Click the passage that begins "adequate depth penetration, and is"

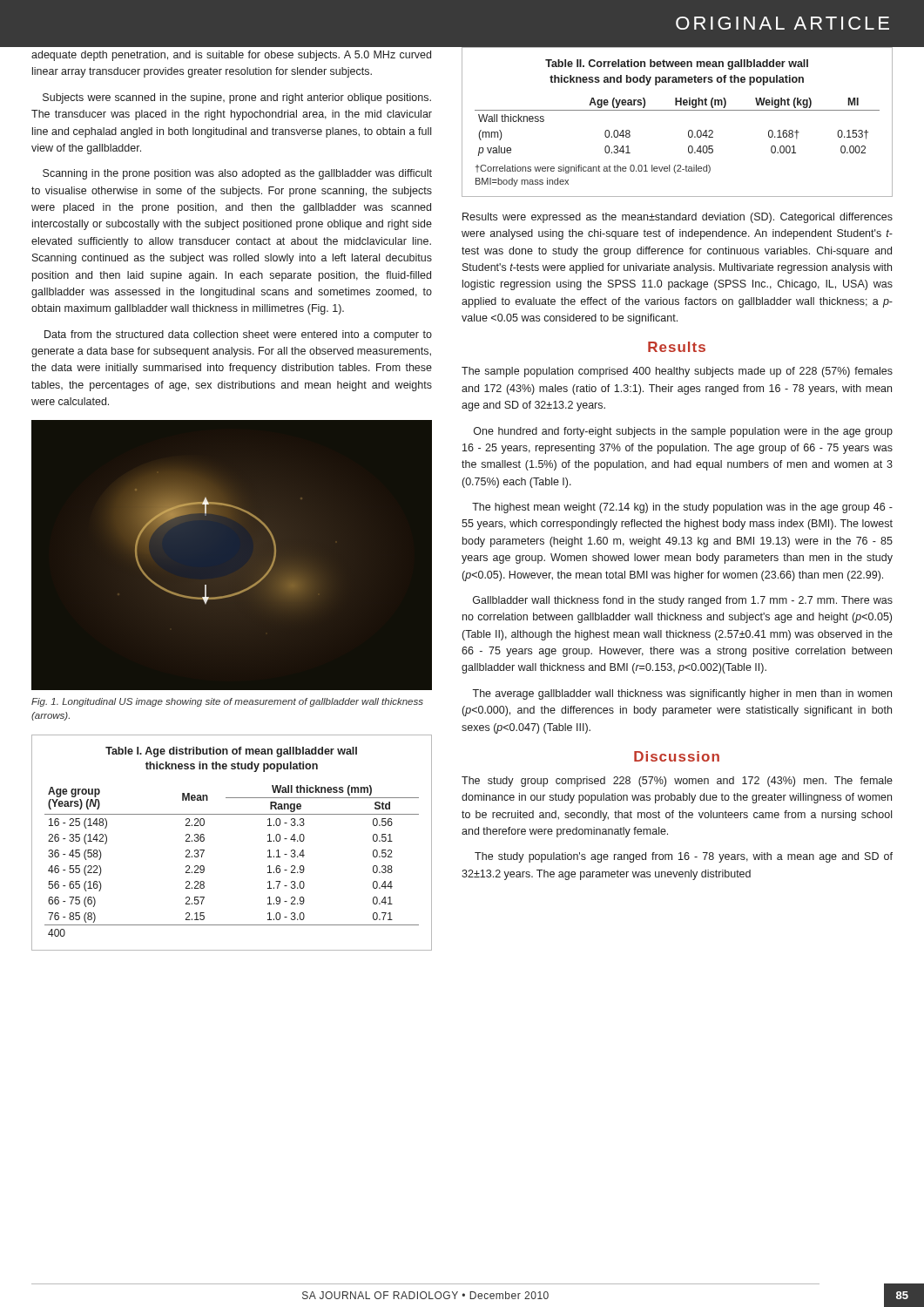tap(232, 63)
